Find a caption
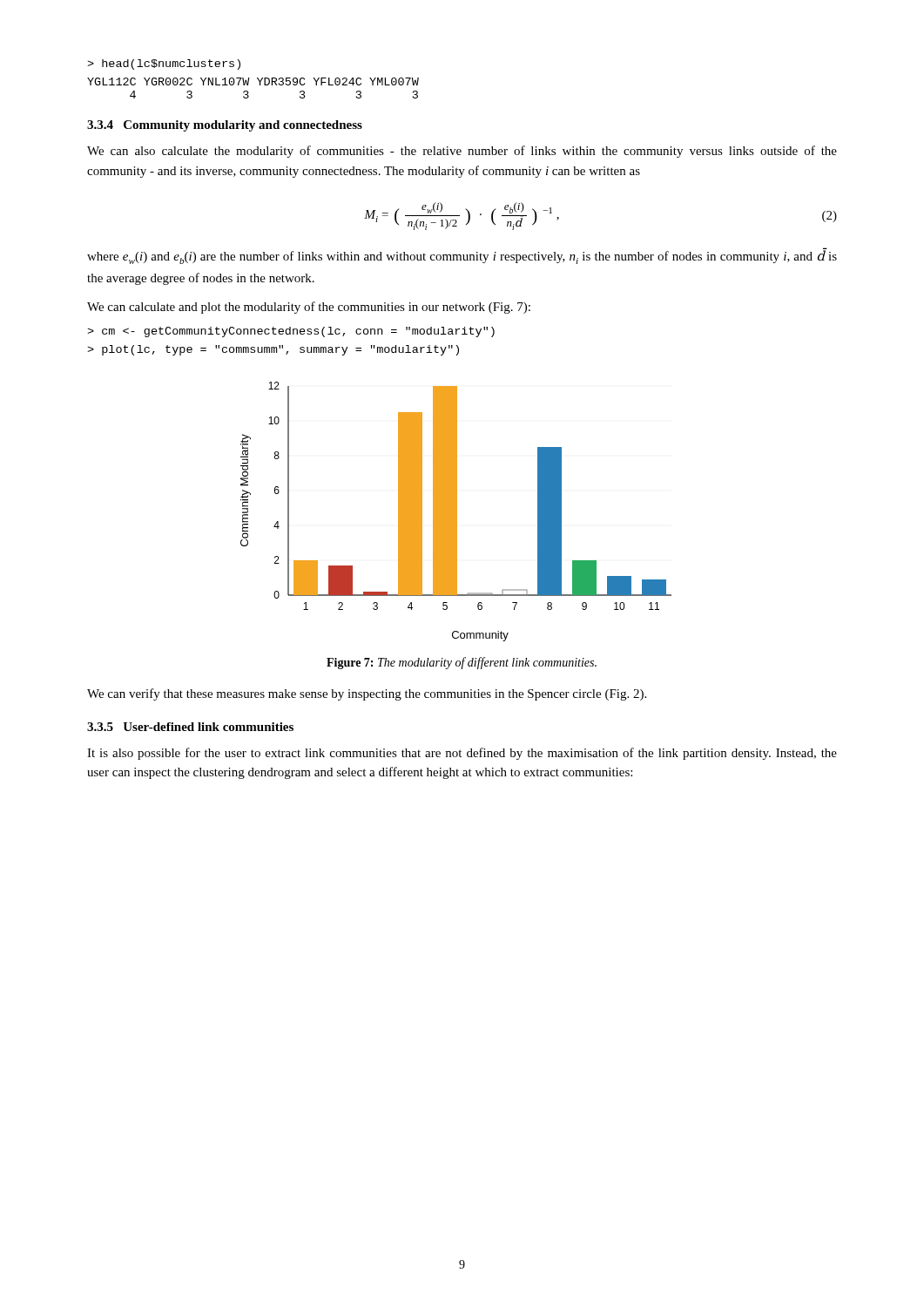Viewport: 924px width, 1307px height. pos(462,663)
